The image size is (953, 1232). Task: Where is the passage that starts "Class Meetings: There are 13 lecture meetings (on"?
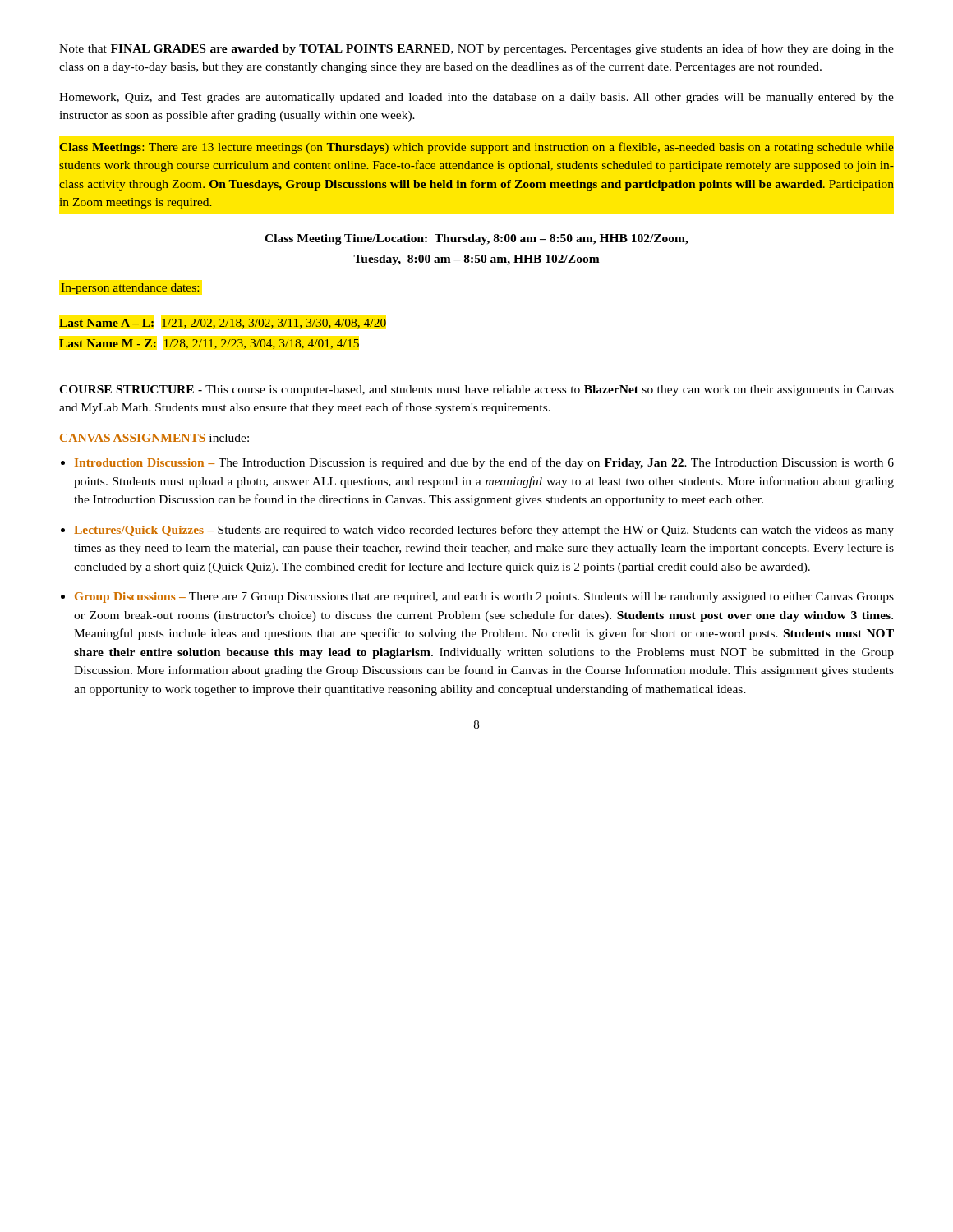click(x=476, y=174)
